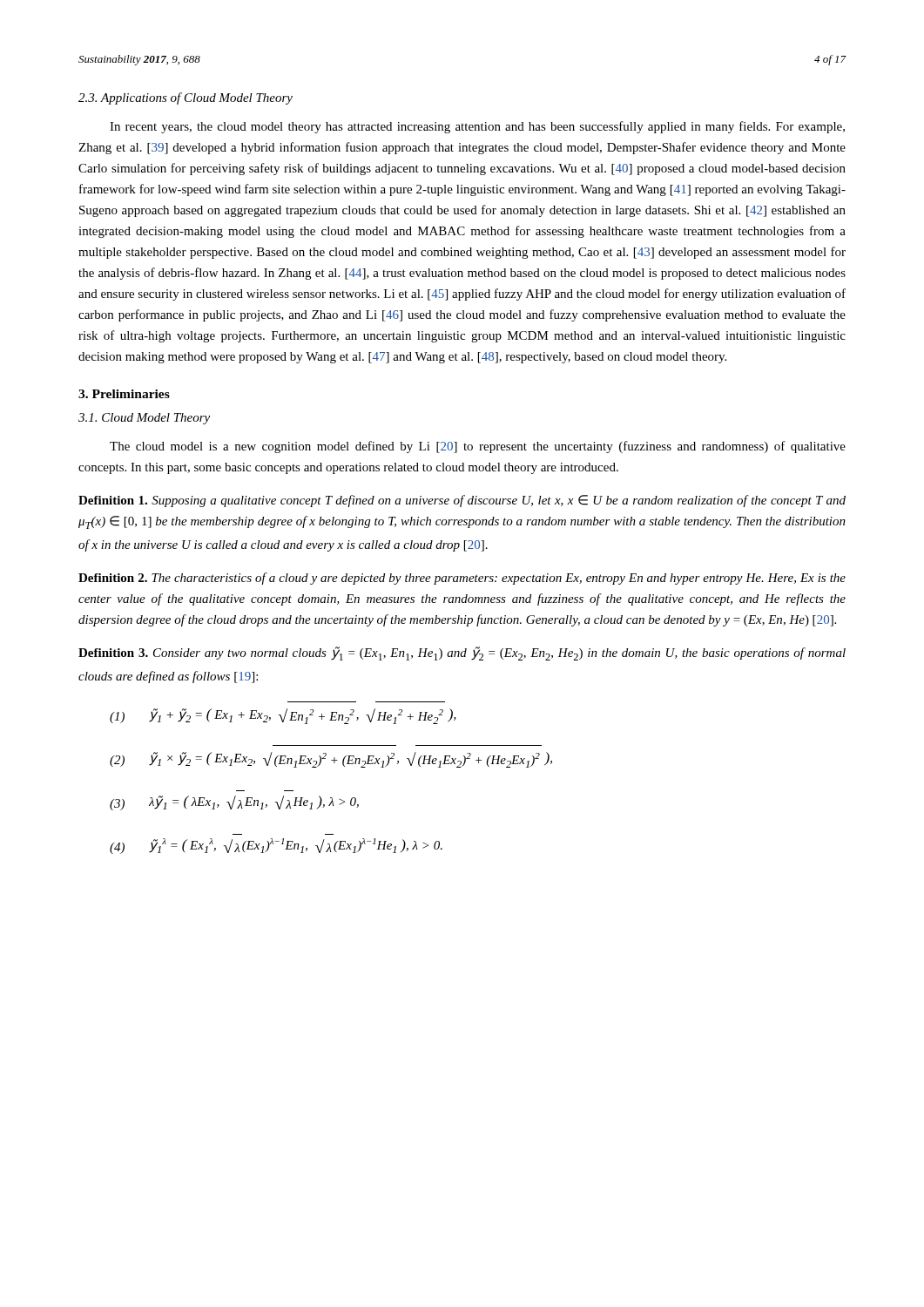Click the passage that begins "Definition 2. The characteristics of a cloud y"

[x=462, y=599]
